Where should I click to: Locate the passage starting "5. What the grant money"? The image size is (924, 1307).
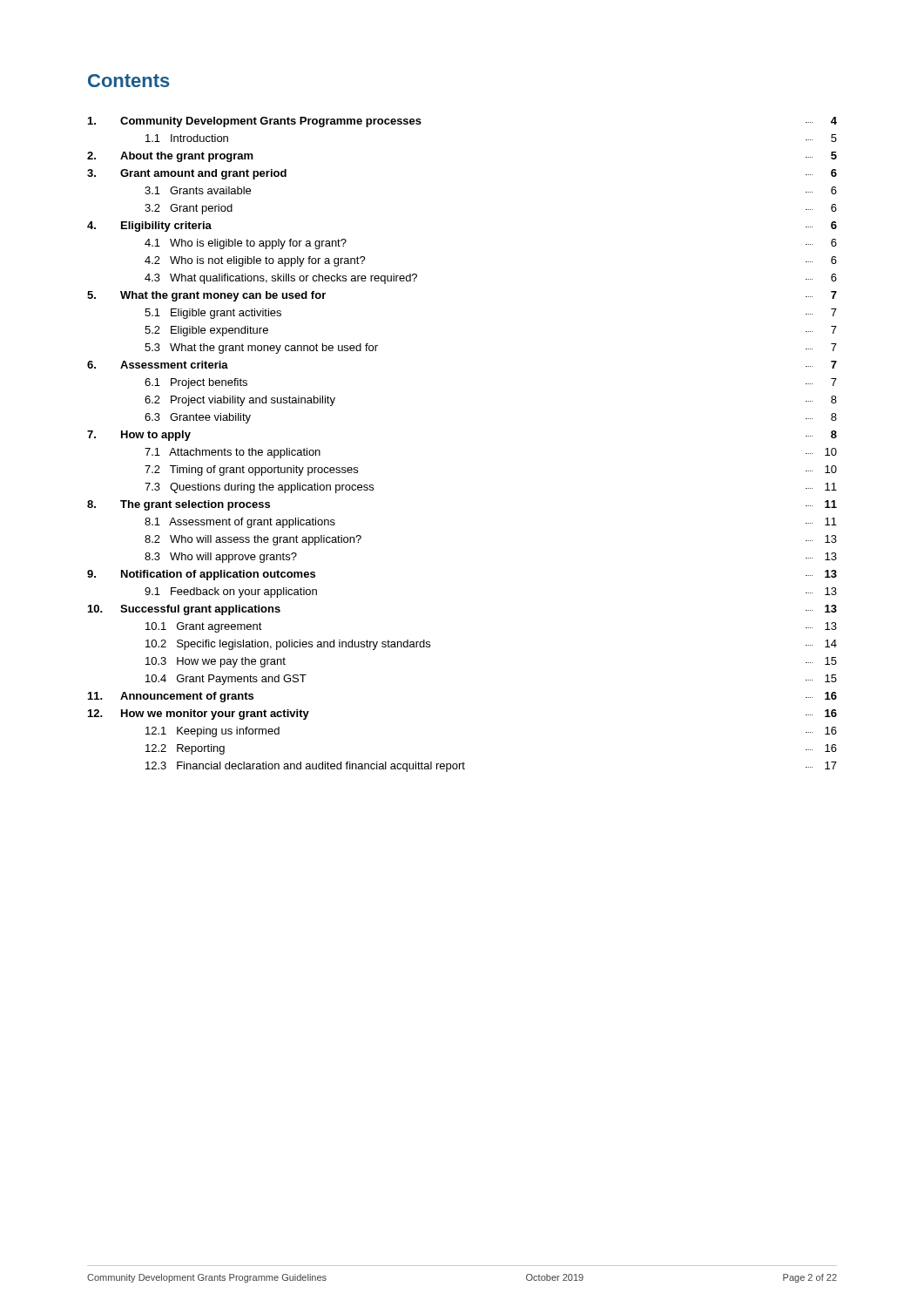coord(222,296)
